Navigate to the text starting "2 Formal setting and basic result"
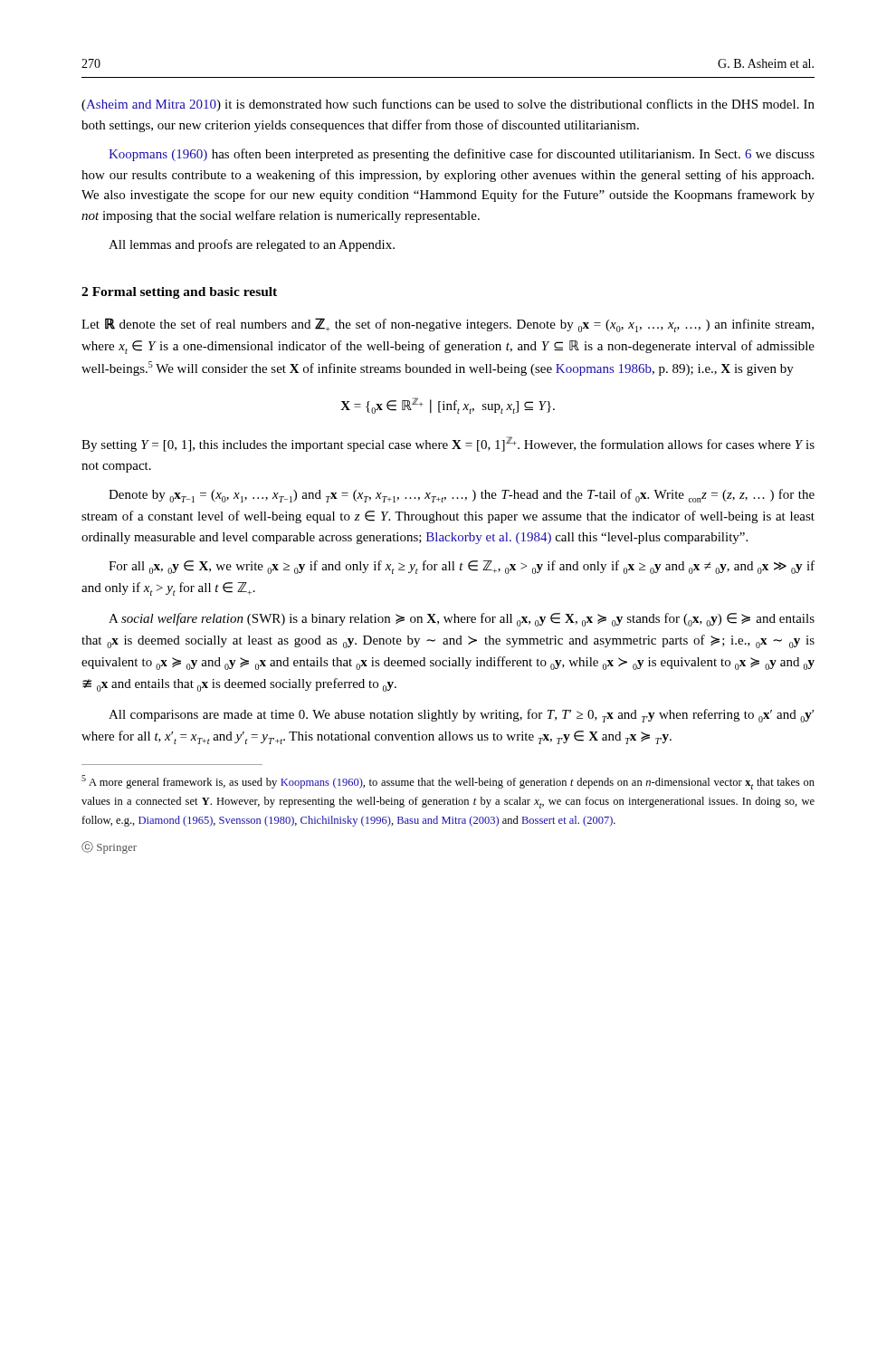 [x=179, y=293]
